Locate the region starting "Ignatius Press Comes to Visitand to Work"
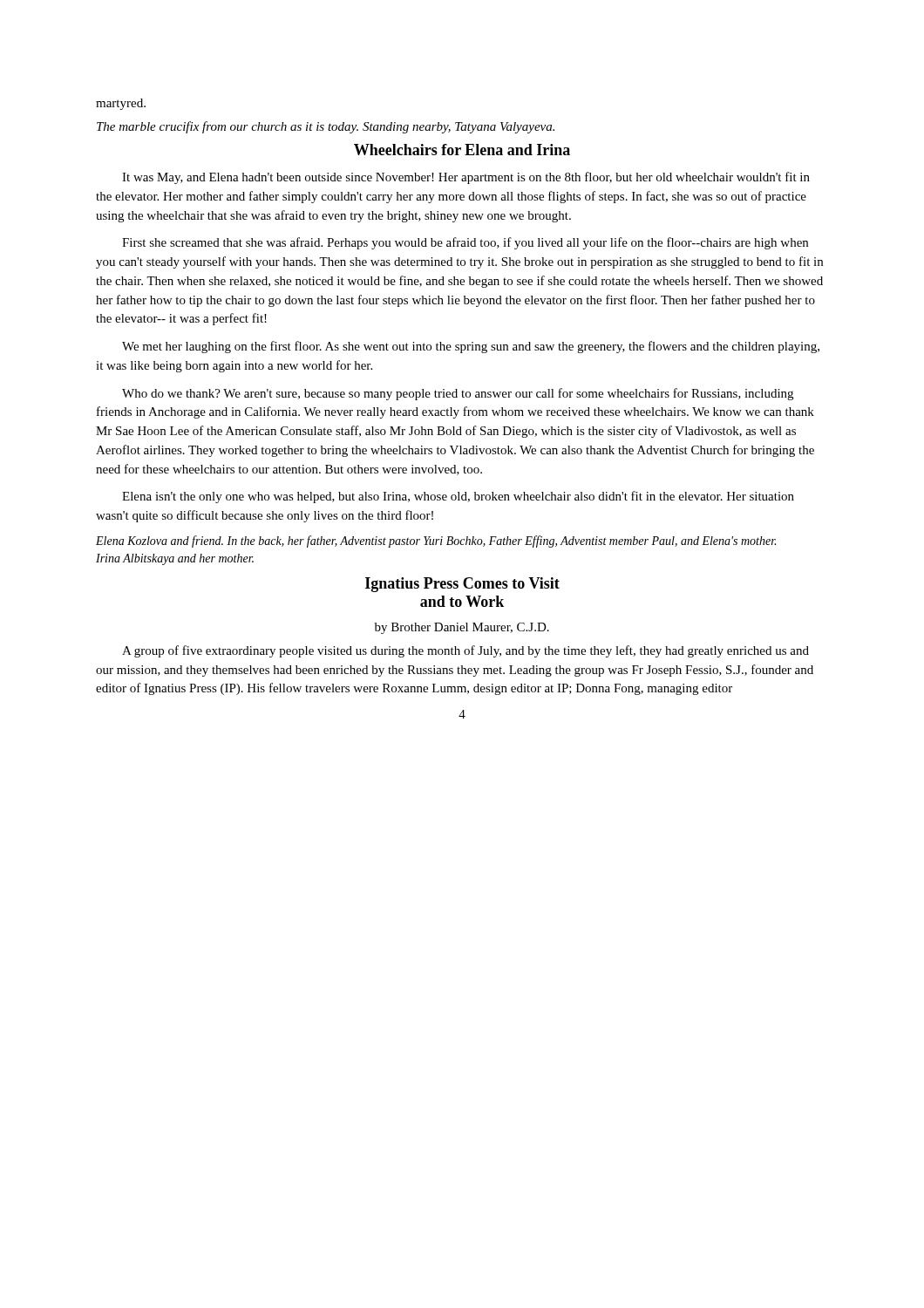The width and height of the screenshot is (924, 1308). point(462,592)
